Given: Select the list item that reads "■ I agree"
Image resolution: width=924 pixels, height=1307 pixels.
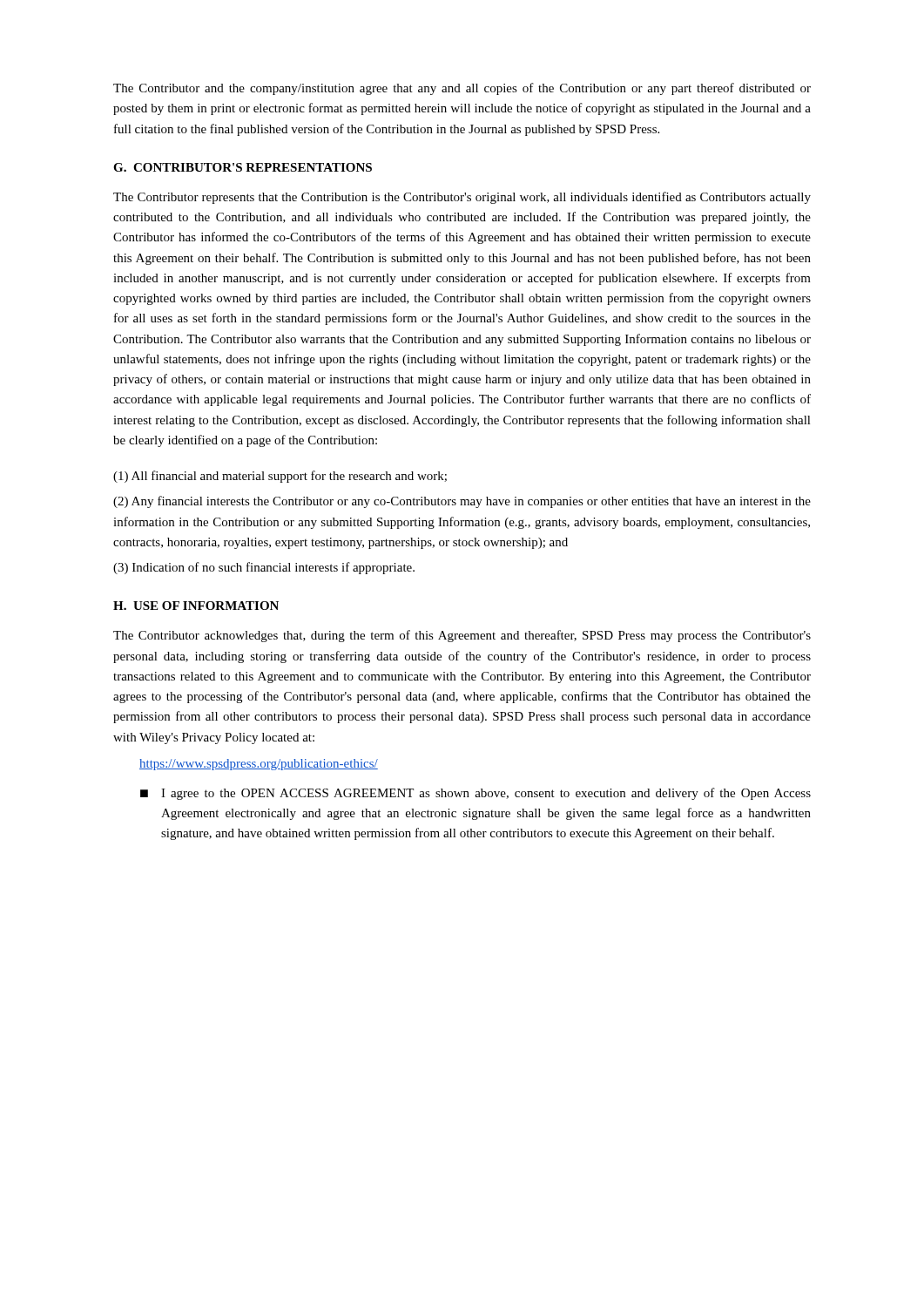Looking at the screenshot, I should pyautogui.click(x=475, y=814).
